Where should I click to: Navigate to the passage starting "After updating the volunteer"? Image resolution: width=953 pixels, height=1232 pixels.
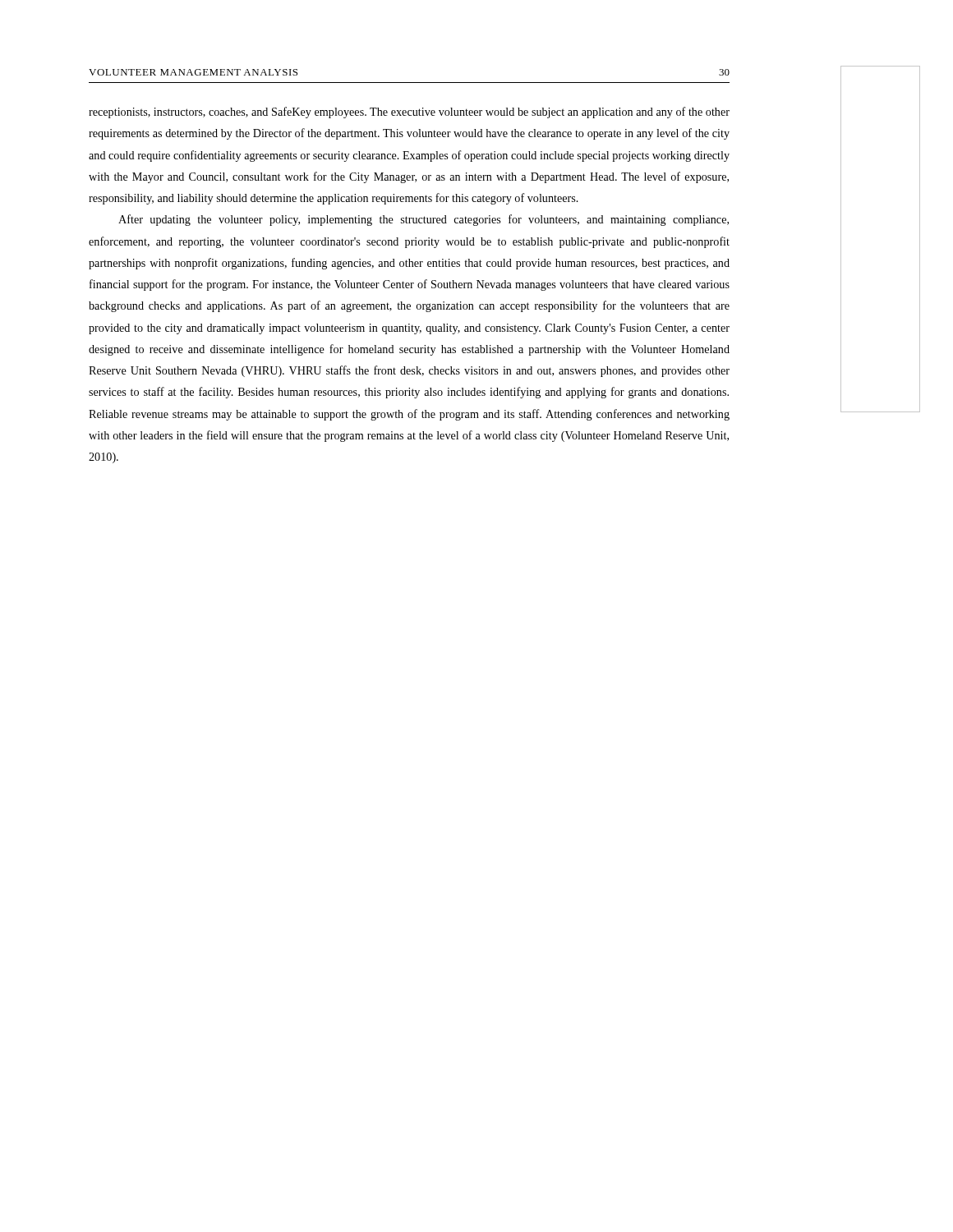(409, 338)
